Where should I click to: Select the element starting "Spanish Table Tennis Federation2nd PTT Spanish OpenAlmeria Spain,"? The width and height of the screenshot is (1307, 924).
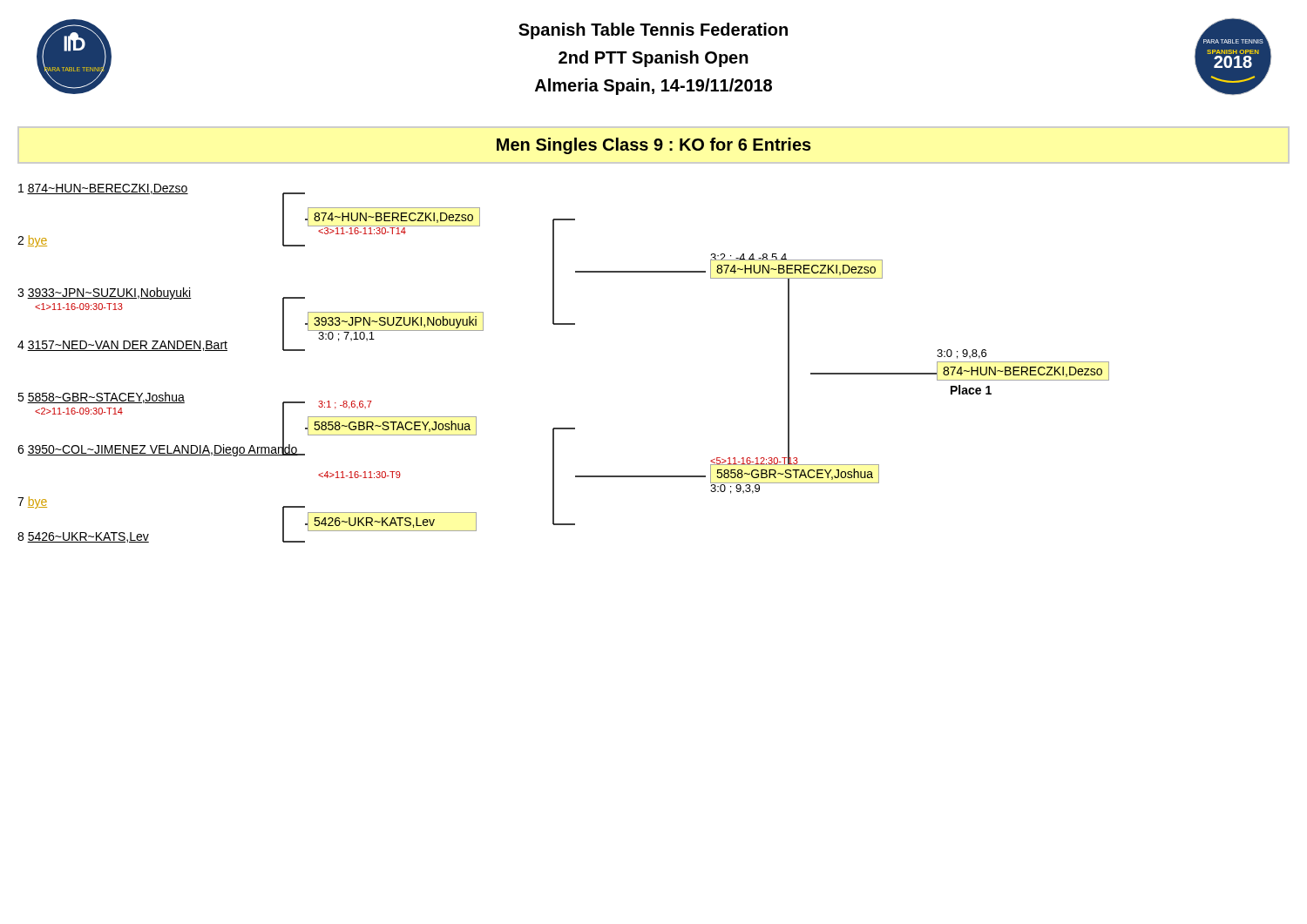654,57
